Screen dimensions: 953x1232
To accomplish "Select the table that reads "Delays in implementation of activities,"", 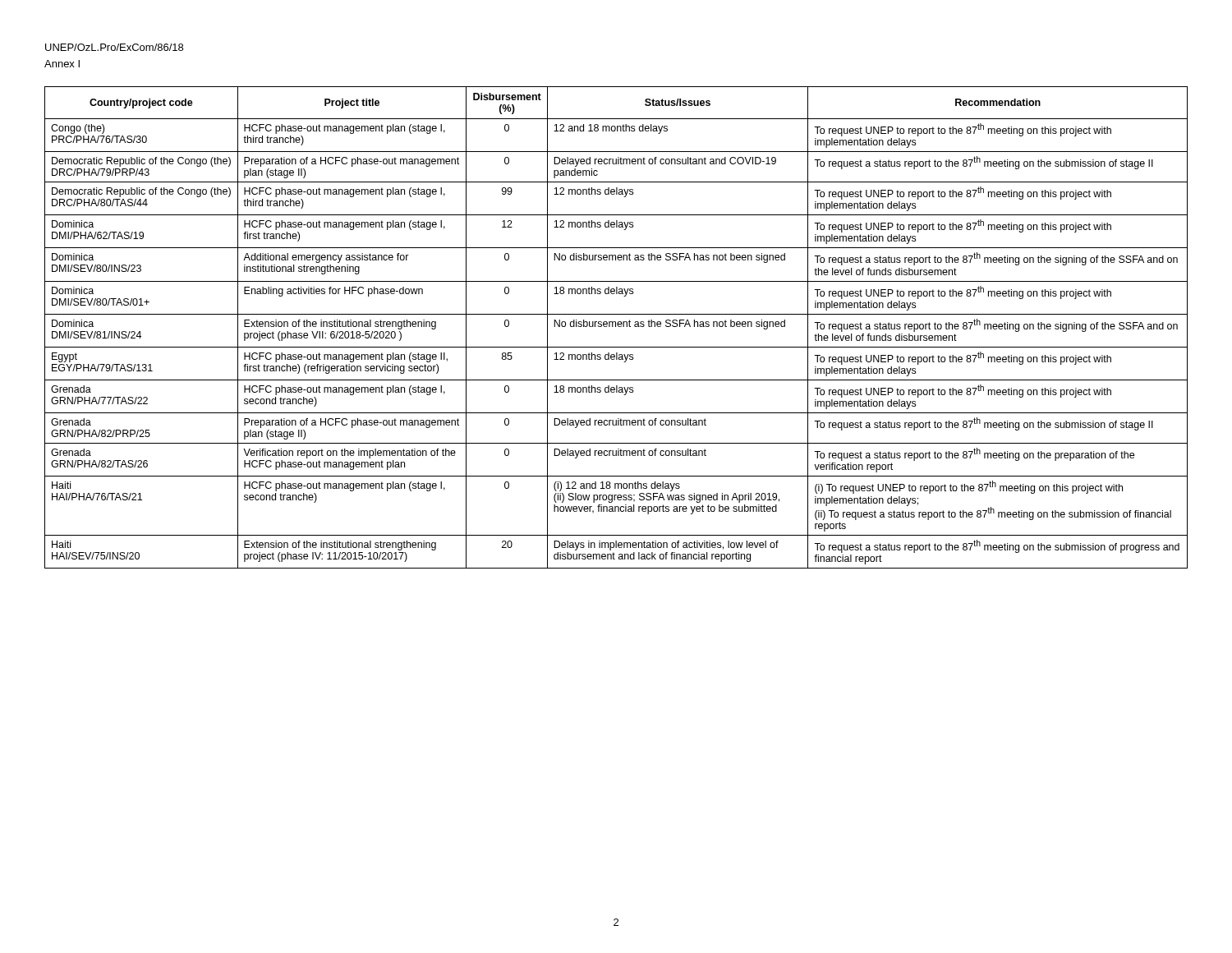I will tap(616, 327).
